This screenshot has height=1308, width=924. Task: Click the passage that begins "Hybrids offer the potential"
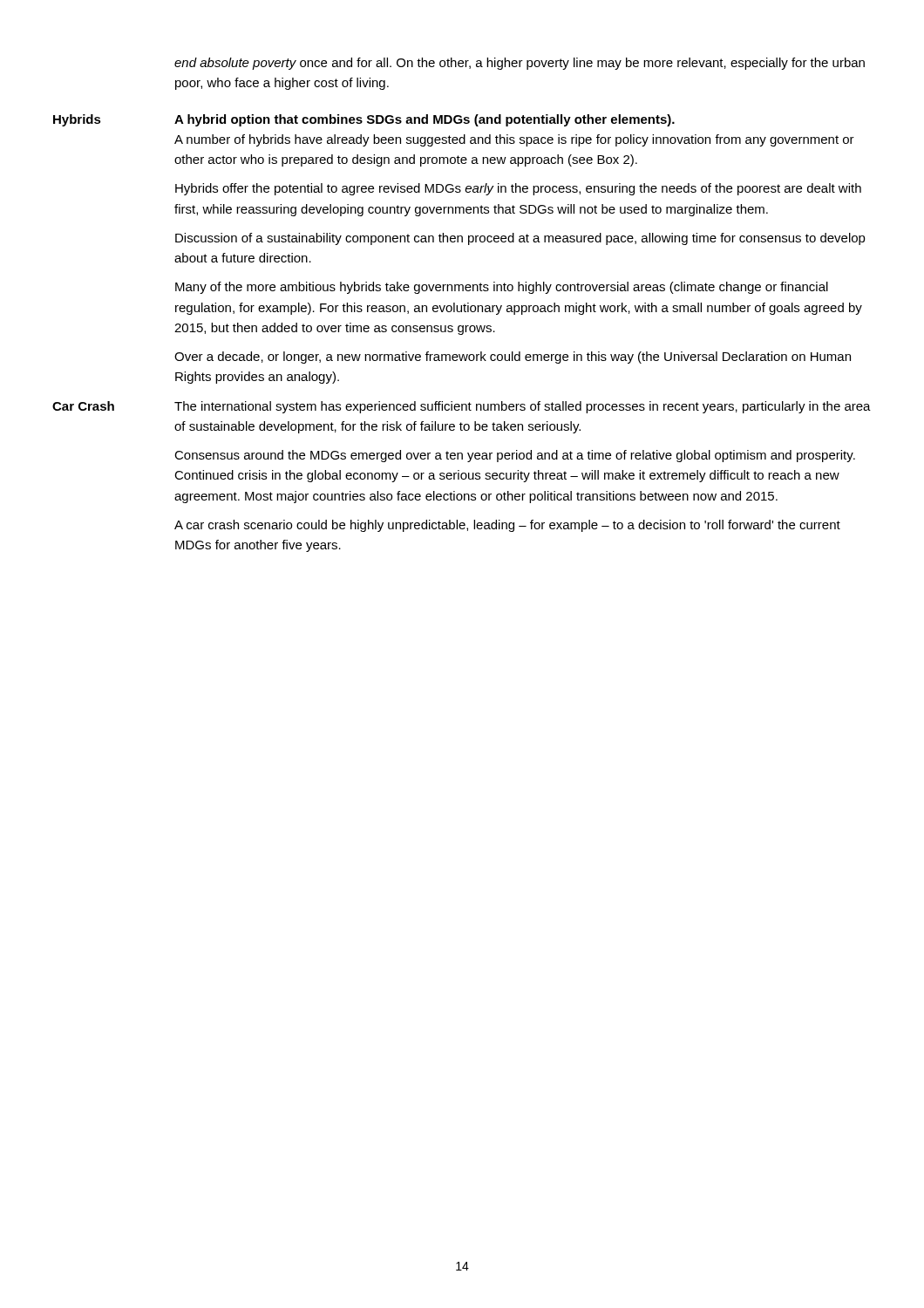[x=462, y=198]
